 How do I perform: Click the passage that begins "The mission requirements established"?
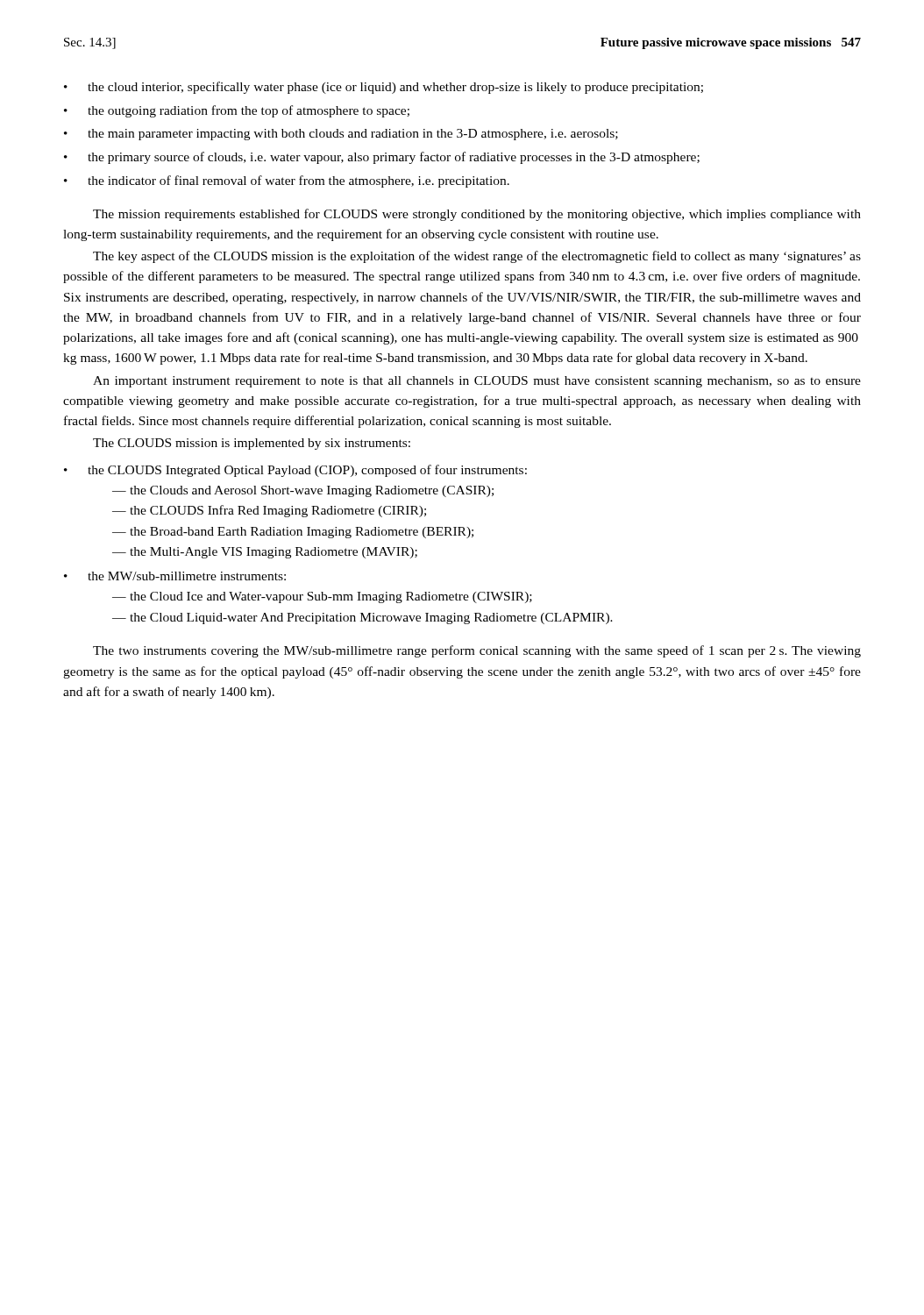[x=462, y=223]
